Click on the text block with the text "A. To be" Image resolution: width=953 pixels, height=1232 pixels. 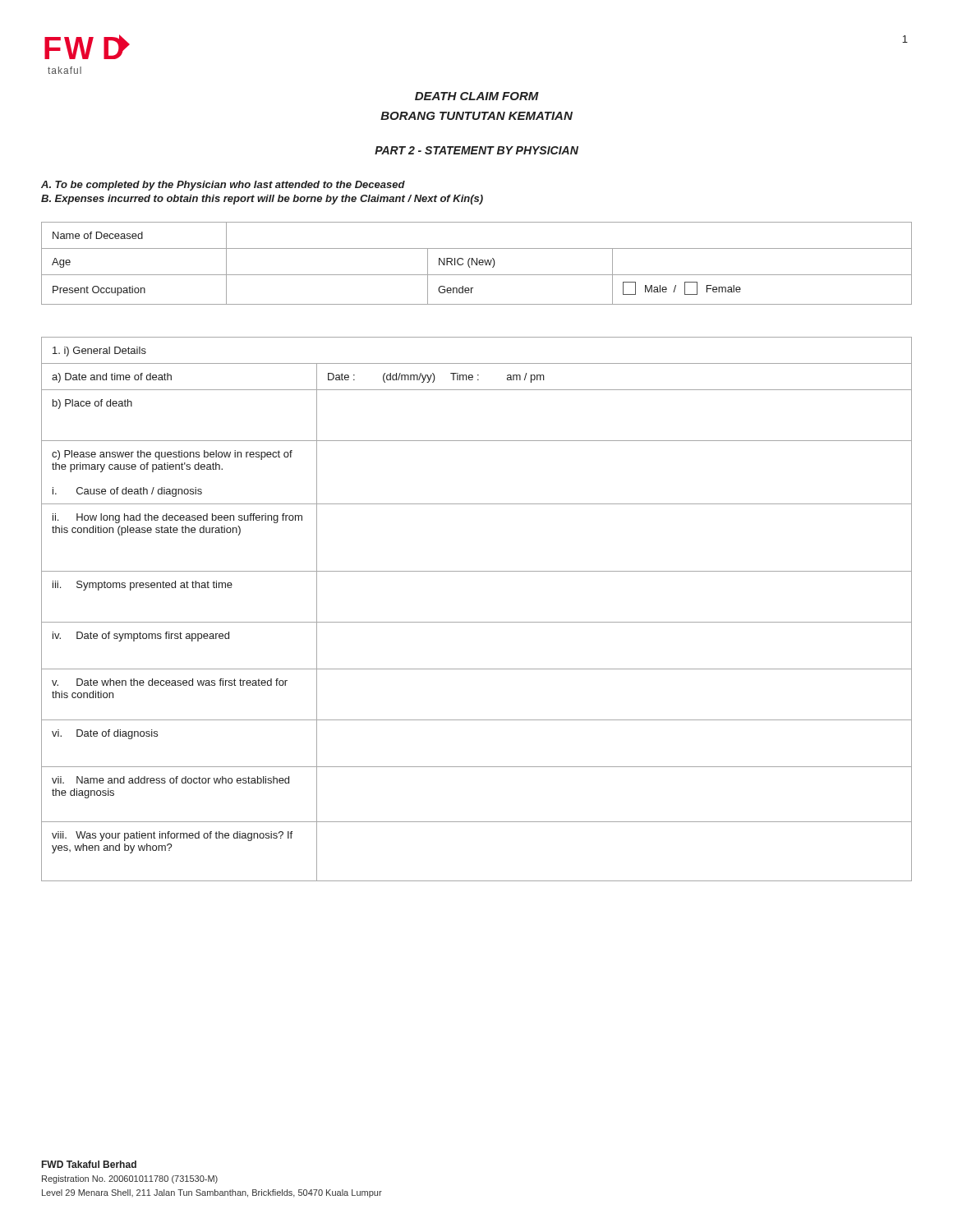411,191
